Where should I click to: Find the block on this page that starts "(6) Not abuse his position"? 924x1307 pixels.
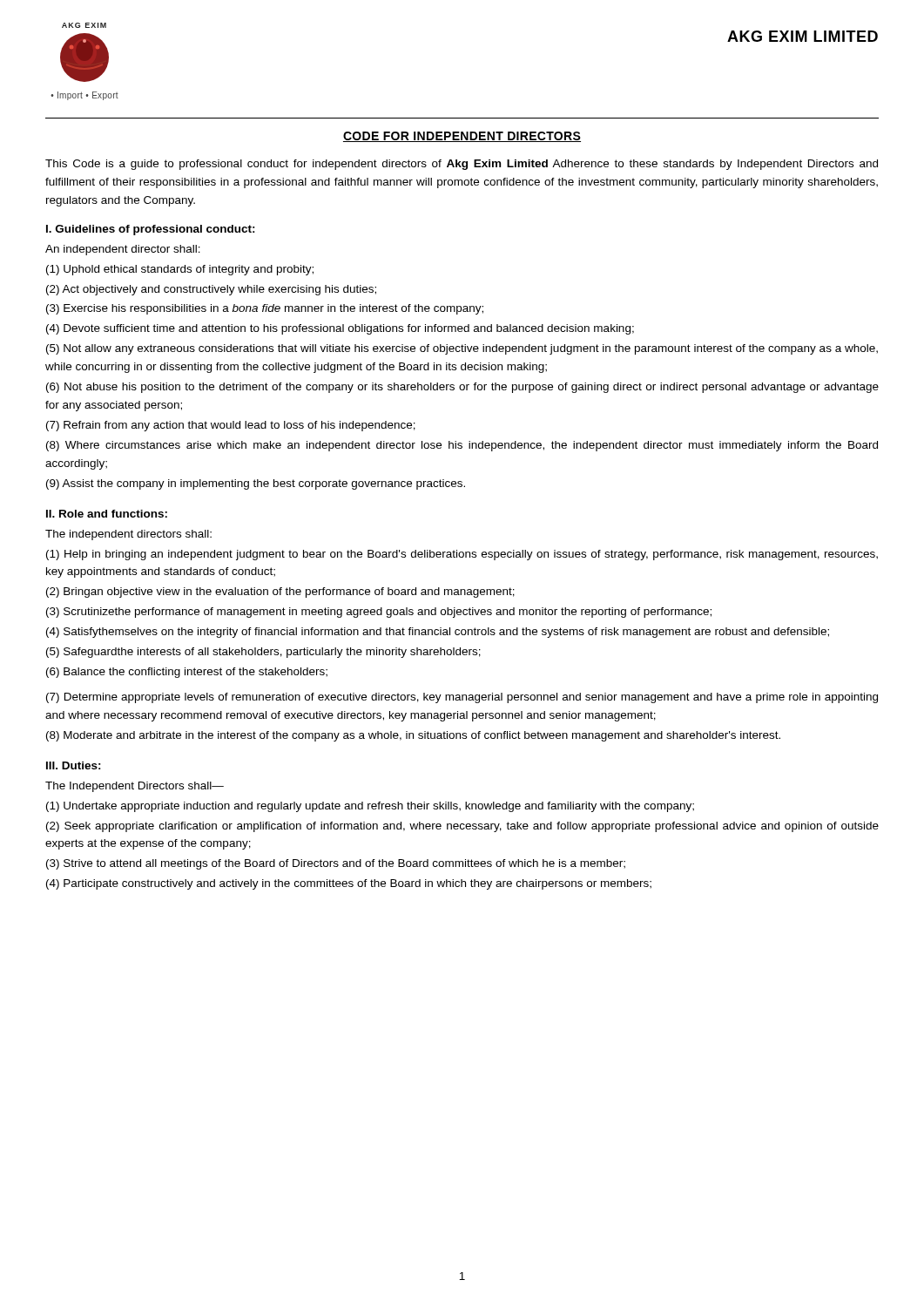[x=462, y=396]
